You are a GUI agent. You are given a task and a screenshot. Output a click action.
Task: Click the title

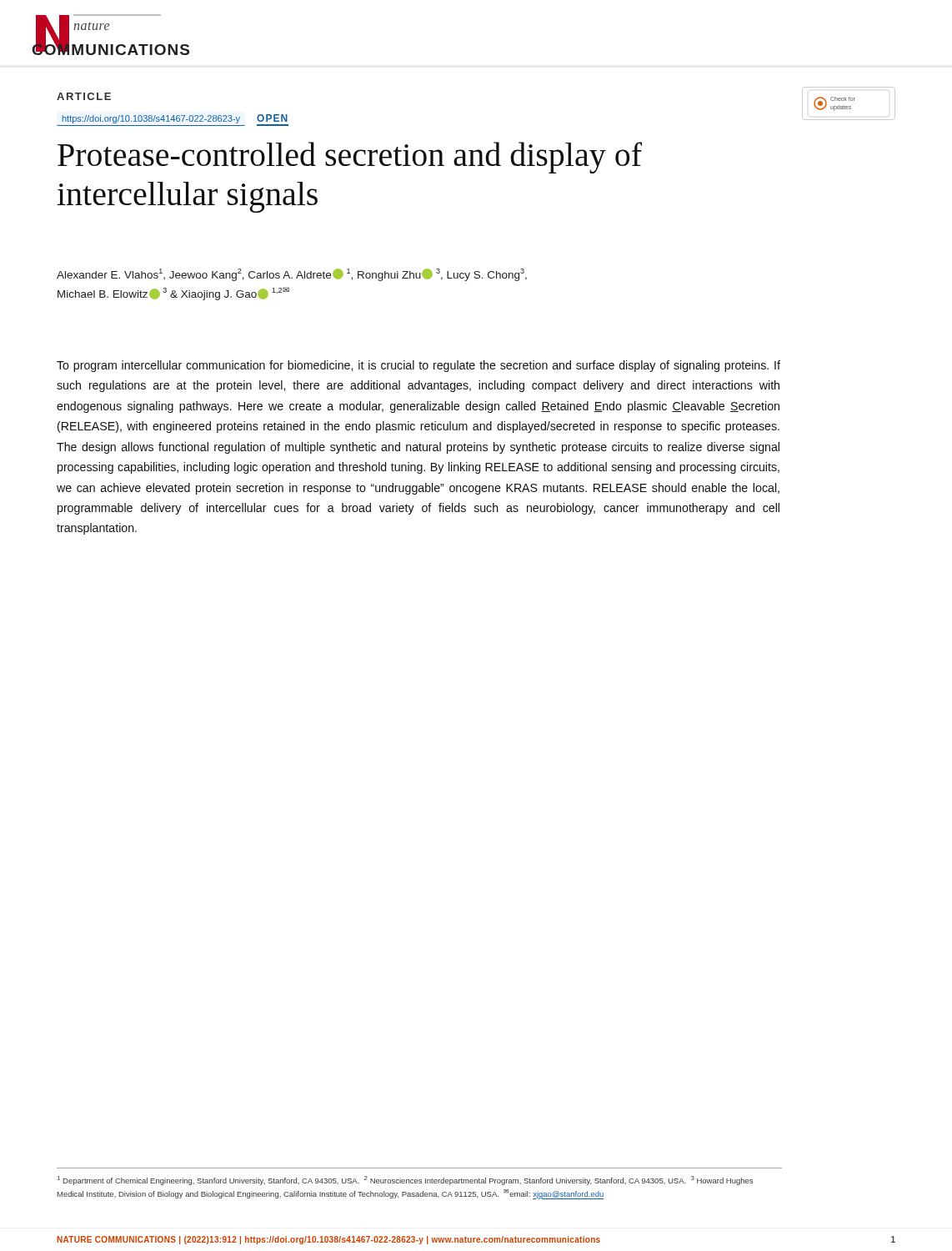coord(349,174)
